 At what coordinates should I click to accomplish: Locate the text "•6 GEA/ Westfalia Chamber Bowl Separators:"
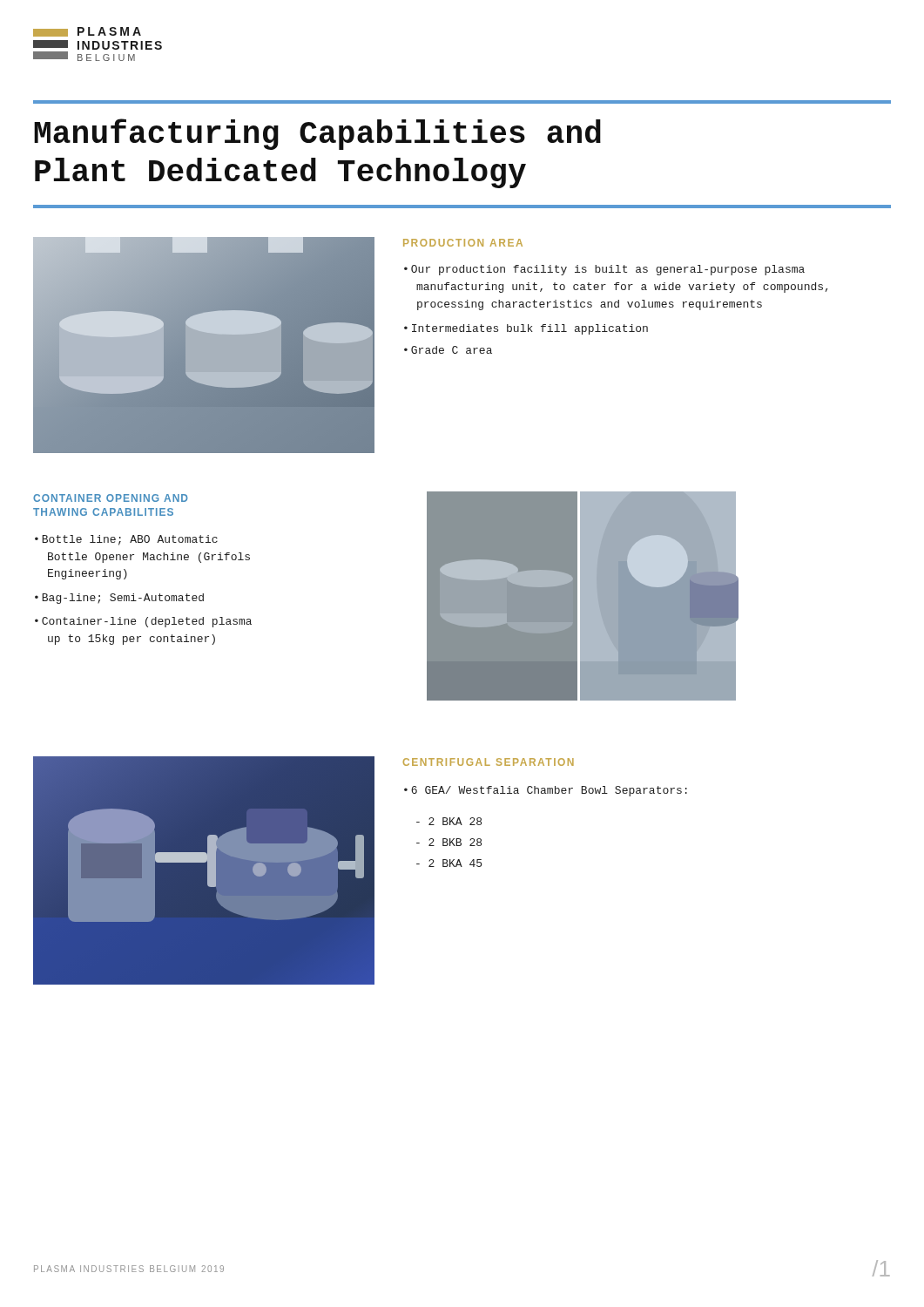(546, 791)
